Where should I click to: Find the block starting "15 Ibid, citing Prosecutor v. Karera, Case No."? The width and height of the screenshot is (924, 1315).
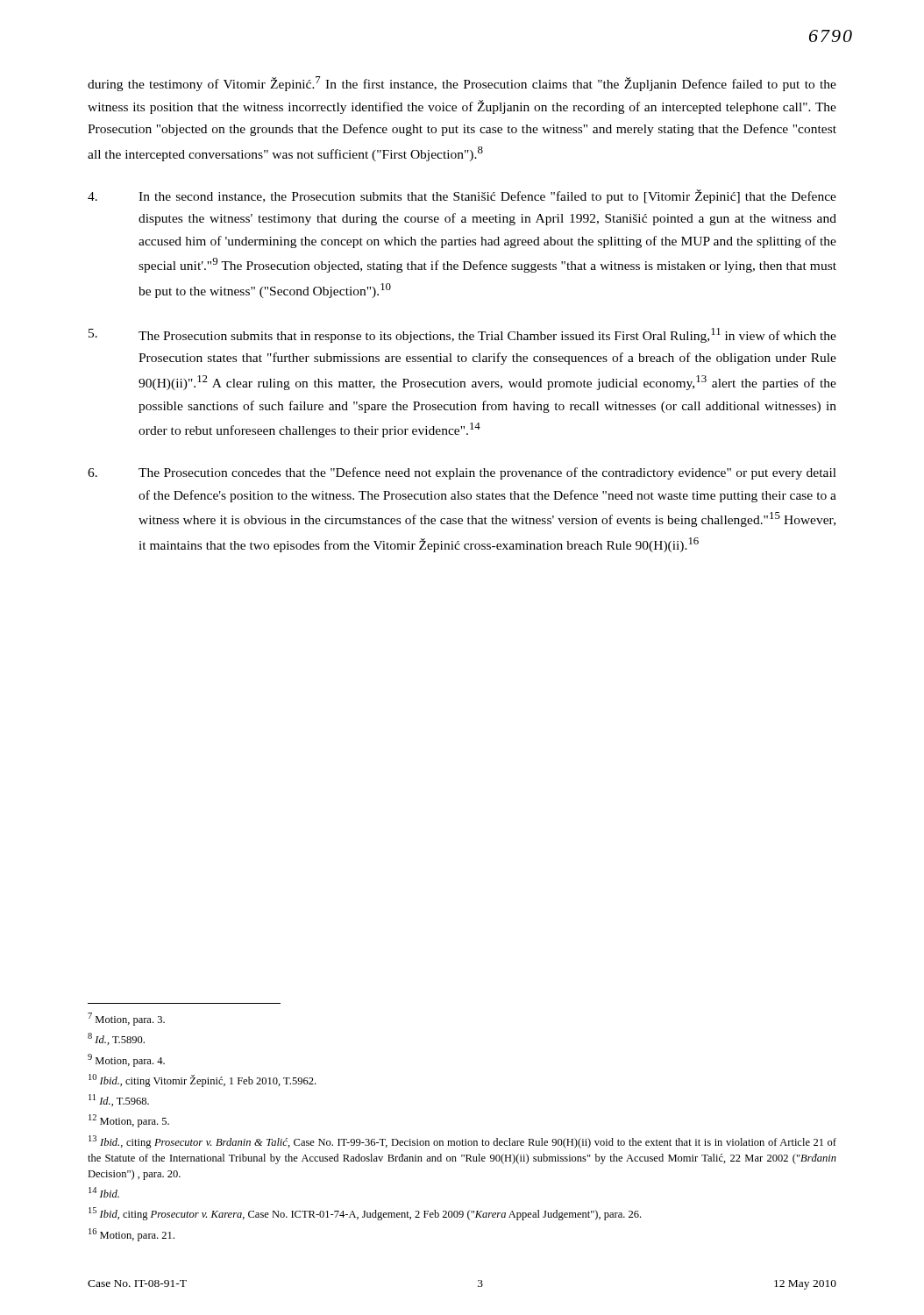(x=365, y=1213)
